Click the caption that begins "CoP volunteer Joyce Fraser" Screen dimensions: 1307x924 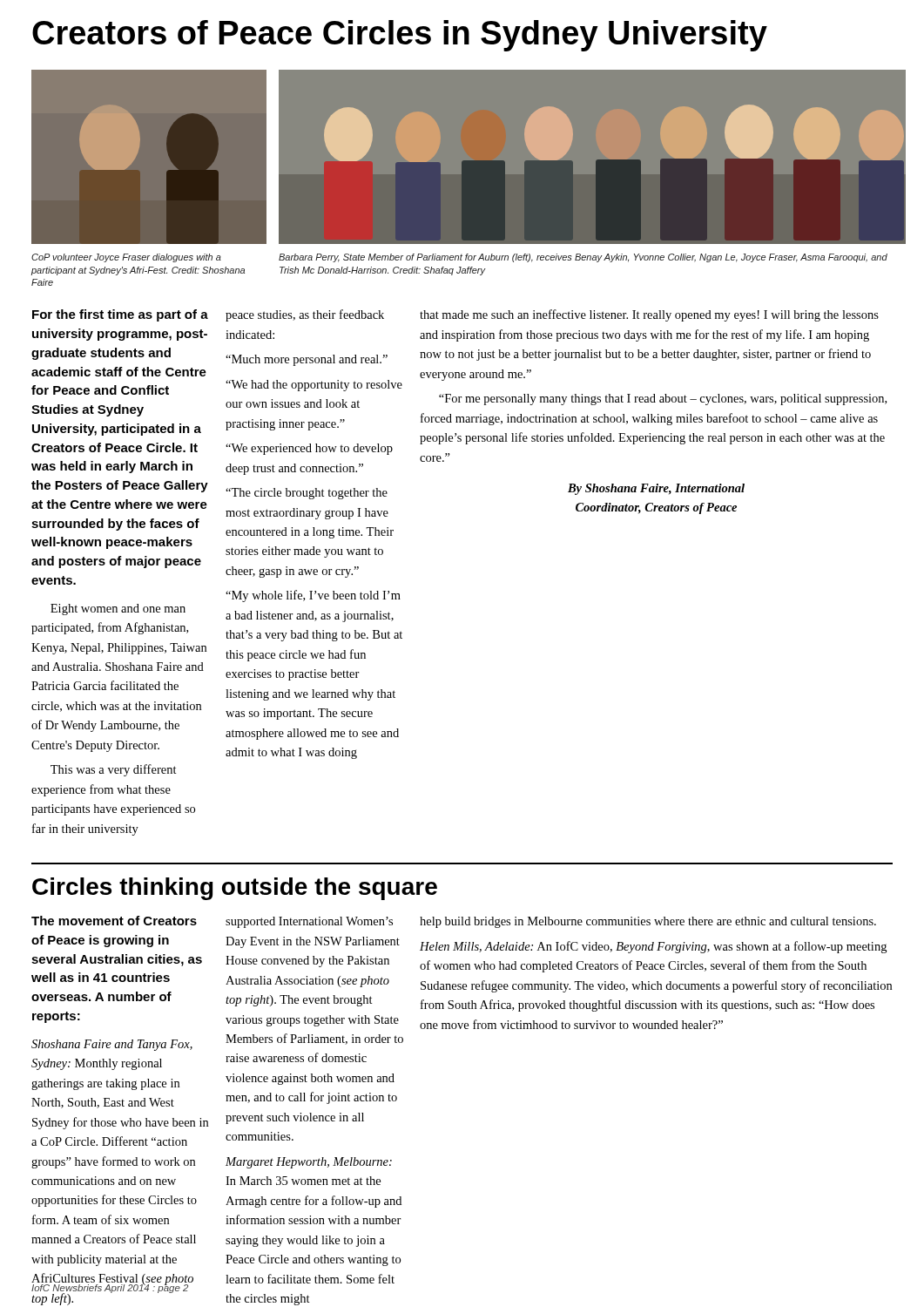pos(138,270)
